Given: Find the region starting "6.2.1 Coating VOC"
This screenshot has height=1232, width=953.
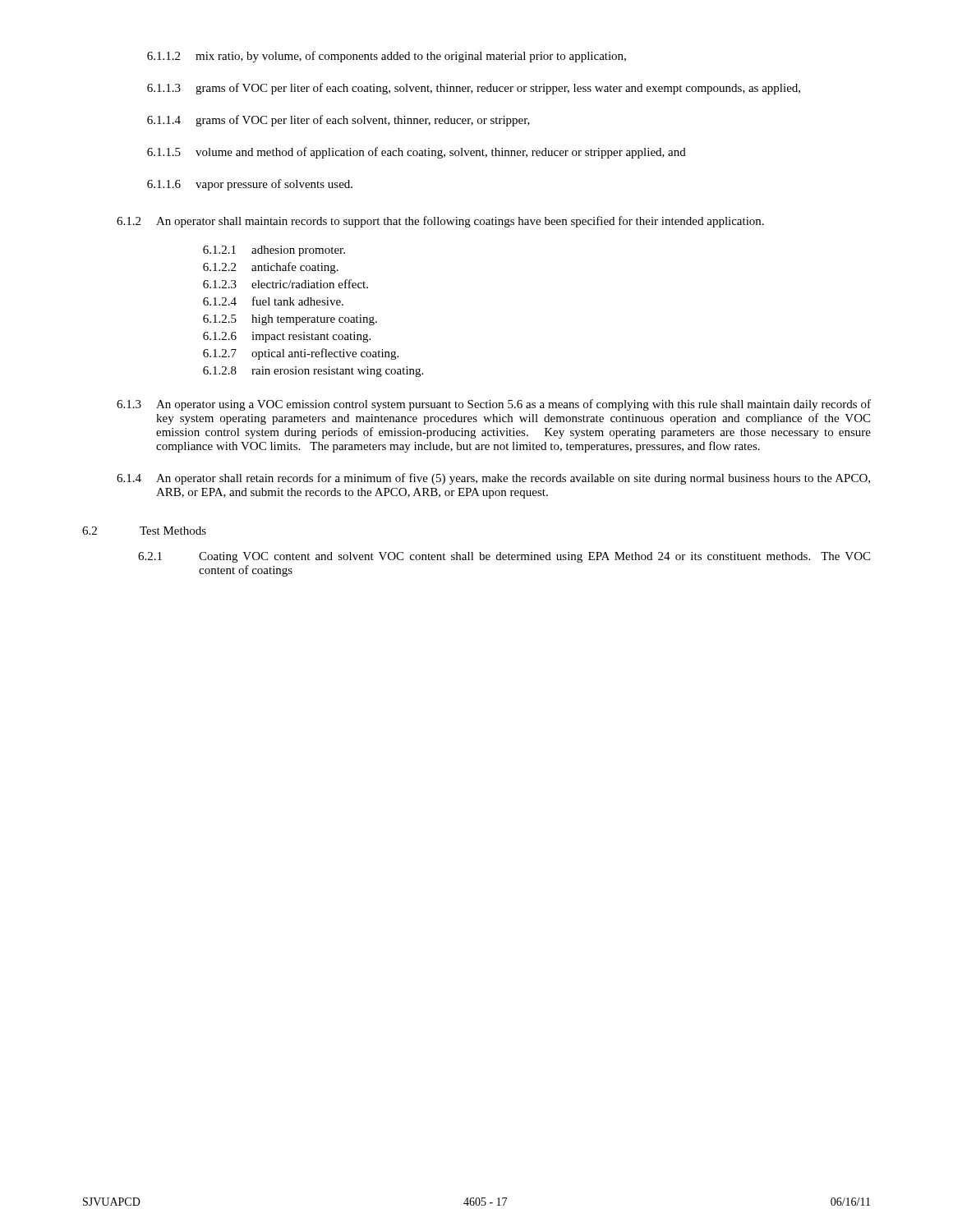Looking at the screenshot, I should tap(476, 563).
